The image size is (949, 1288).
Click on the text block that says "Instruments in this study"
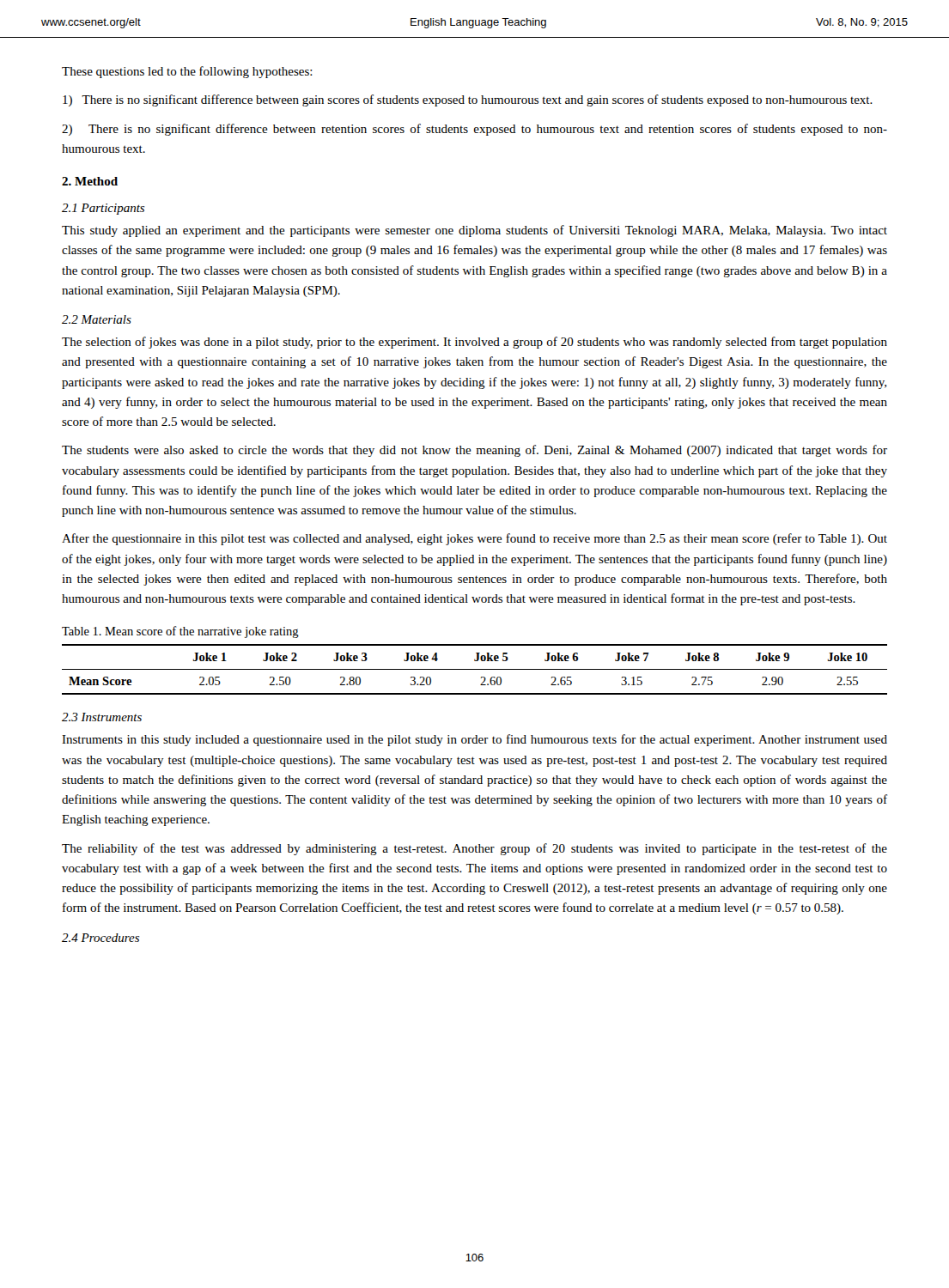click(x=474, y=779)
